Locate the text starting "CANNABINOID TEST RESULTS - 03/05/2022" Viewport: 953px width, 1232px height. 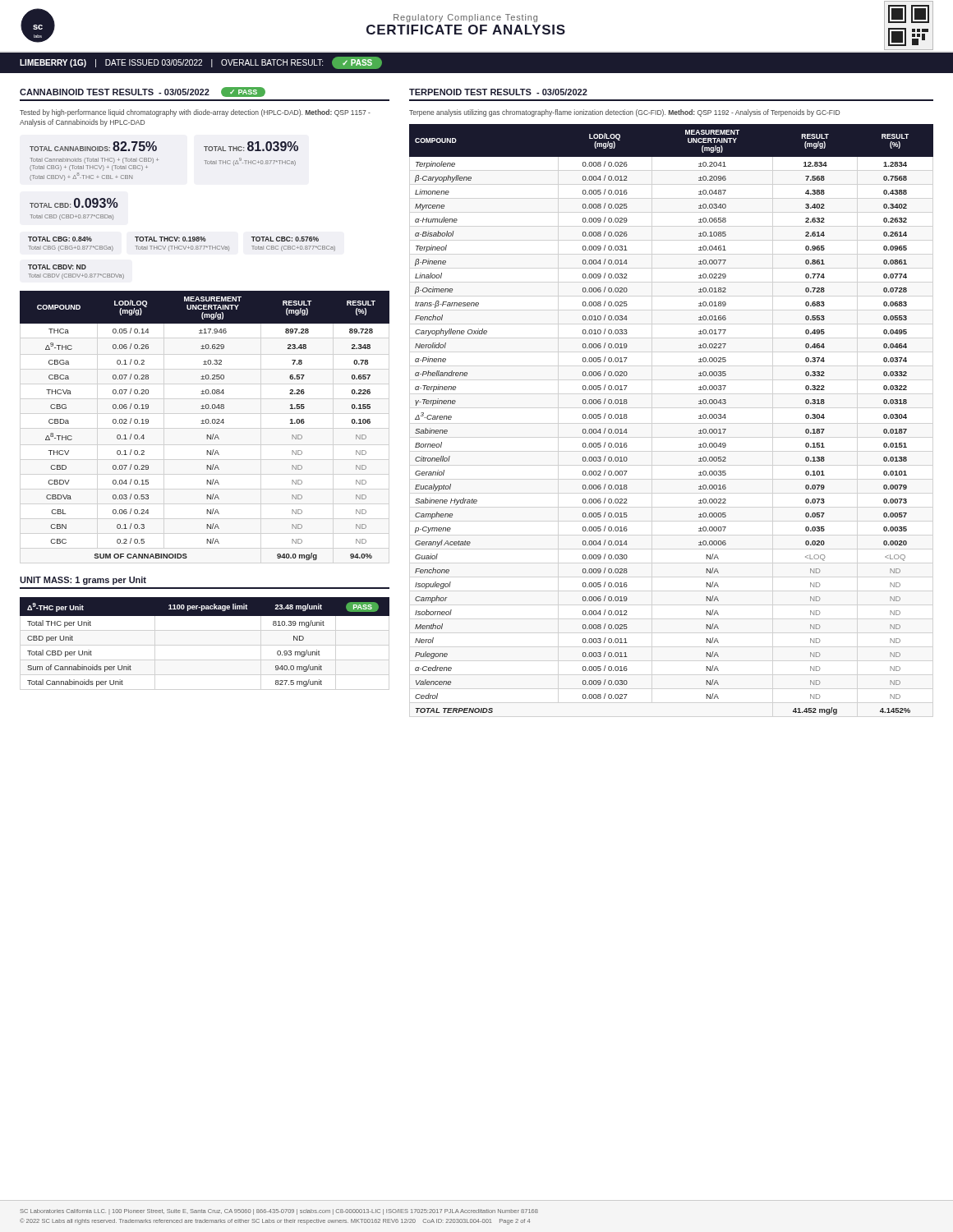(x=143, y=92)
